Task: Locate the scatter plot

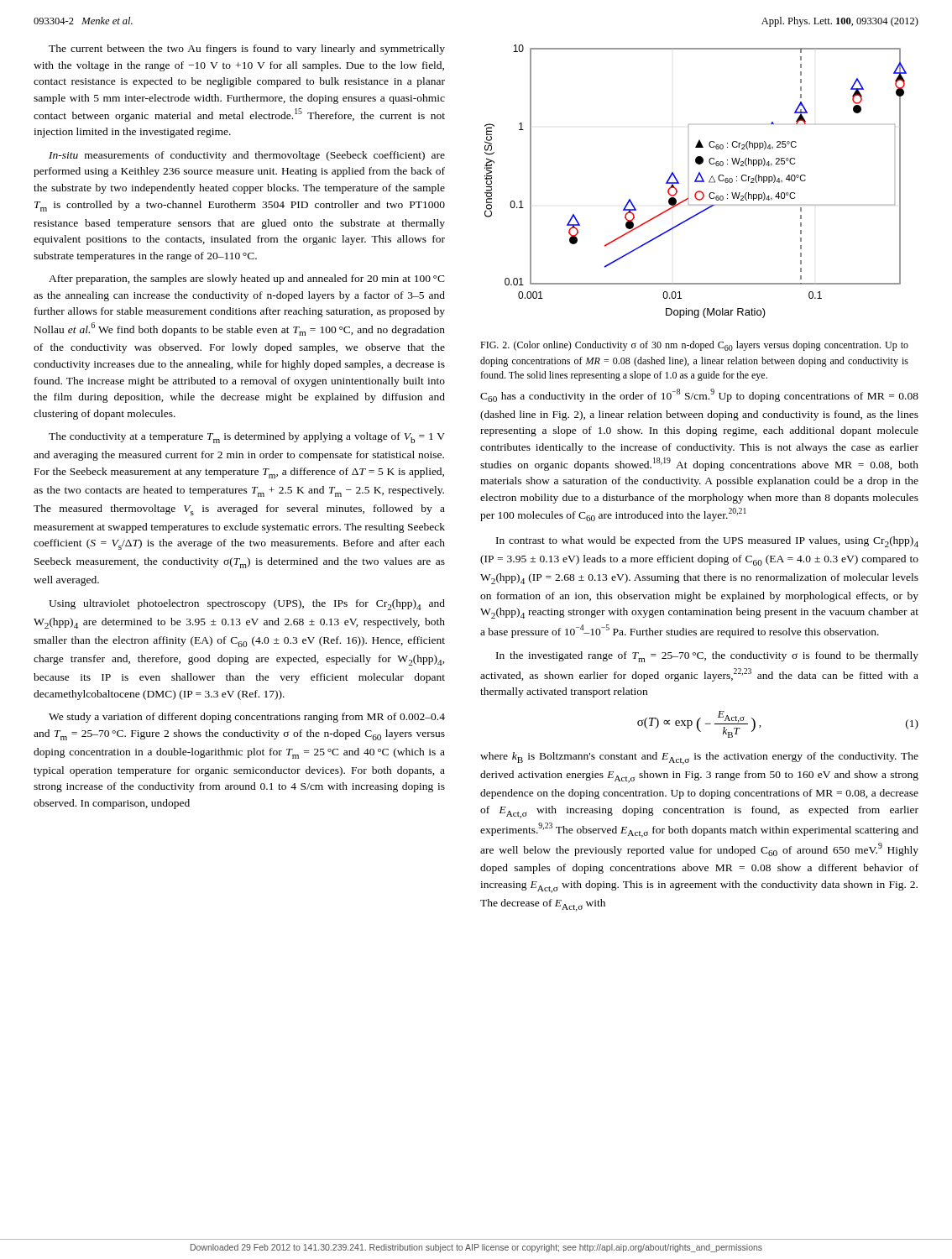Action: click(x=694, y=187)
